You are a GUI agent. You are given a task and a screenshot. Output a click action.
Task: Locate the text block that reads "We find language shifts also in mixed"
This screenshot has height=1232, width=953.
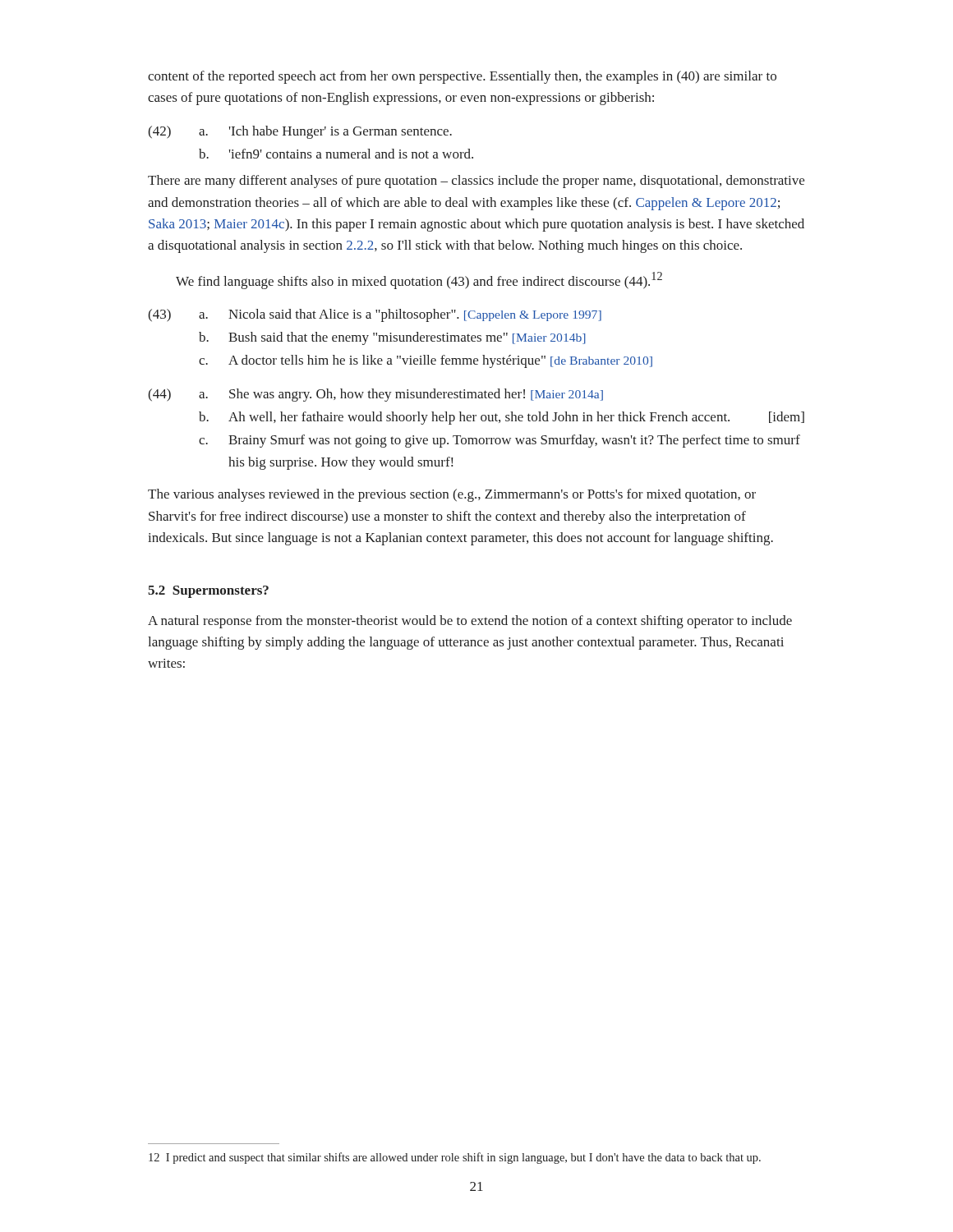419,279
